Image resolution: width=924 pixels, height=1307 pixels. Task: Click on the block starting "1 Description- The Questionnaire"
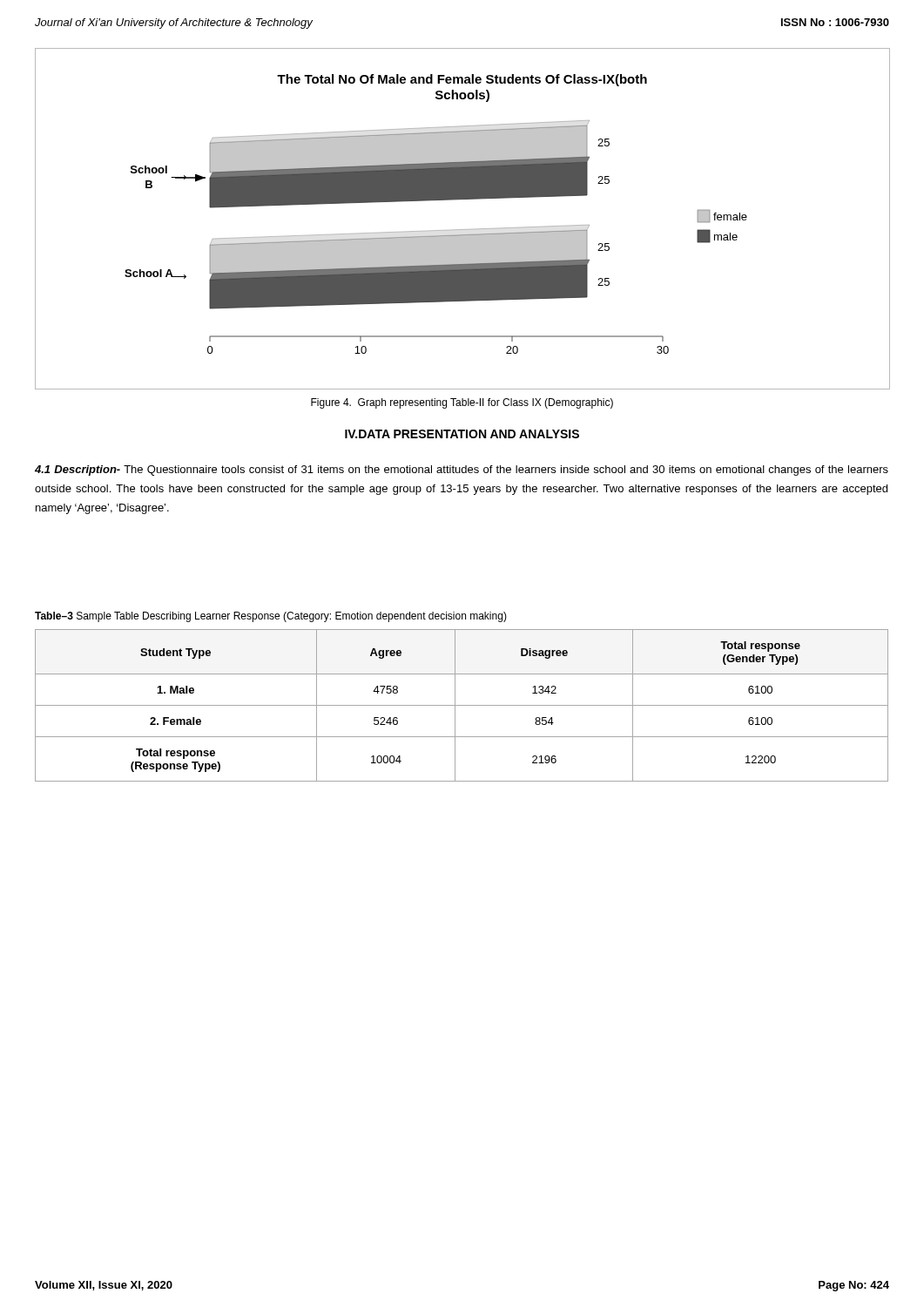[462, 488]
